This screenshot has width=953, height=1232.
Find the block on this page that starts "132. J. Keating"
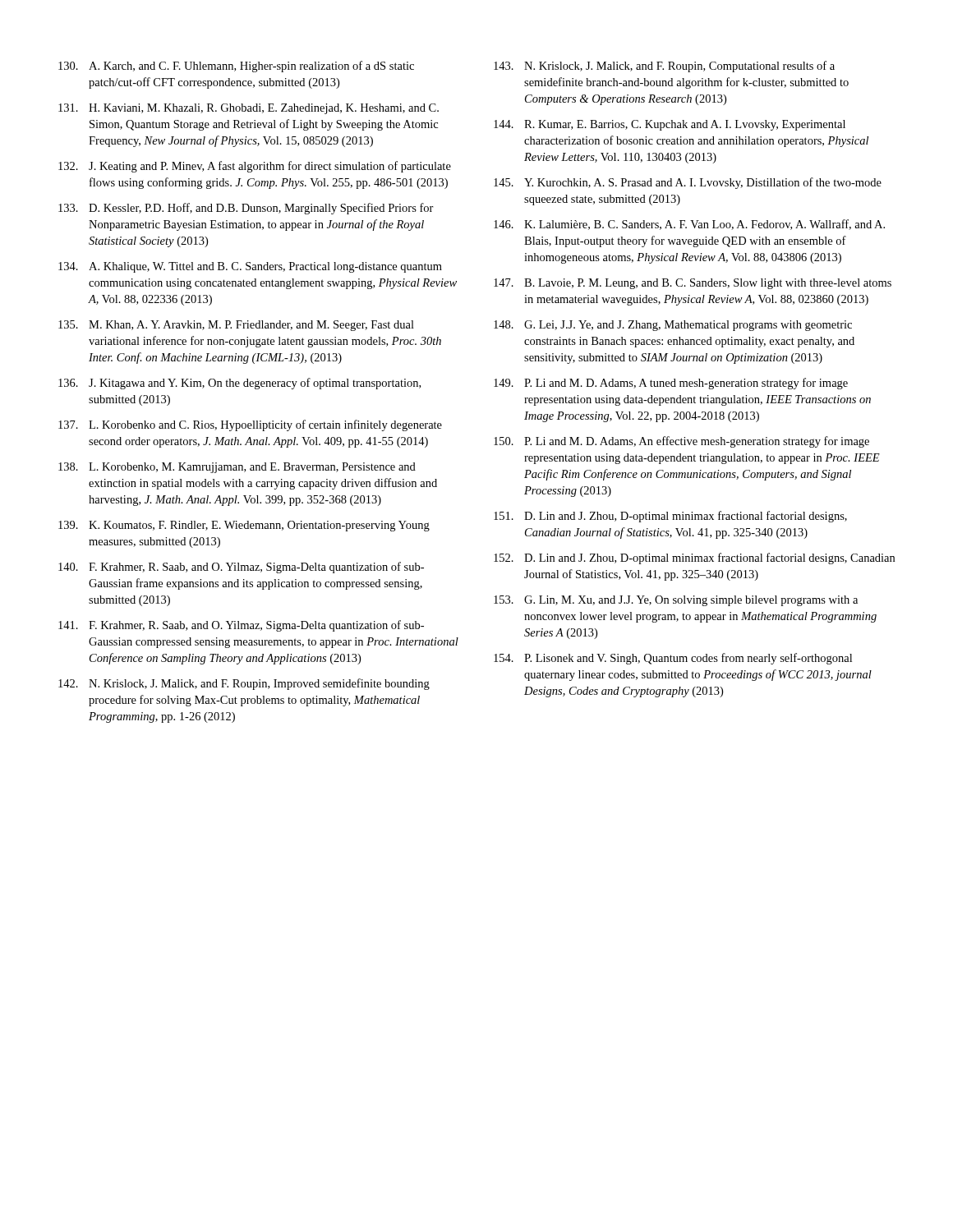[x=259, y=174]
